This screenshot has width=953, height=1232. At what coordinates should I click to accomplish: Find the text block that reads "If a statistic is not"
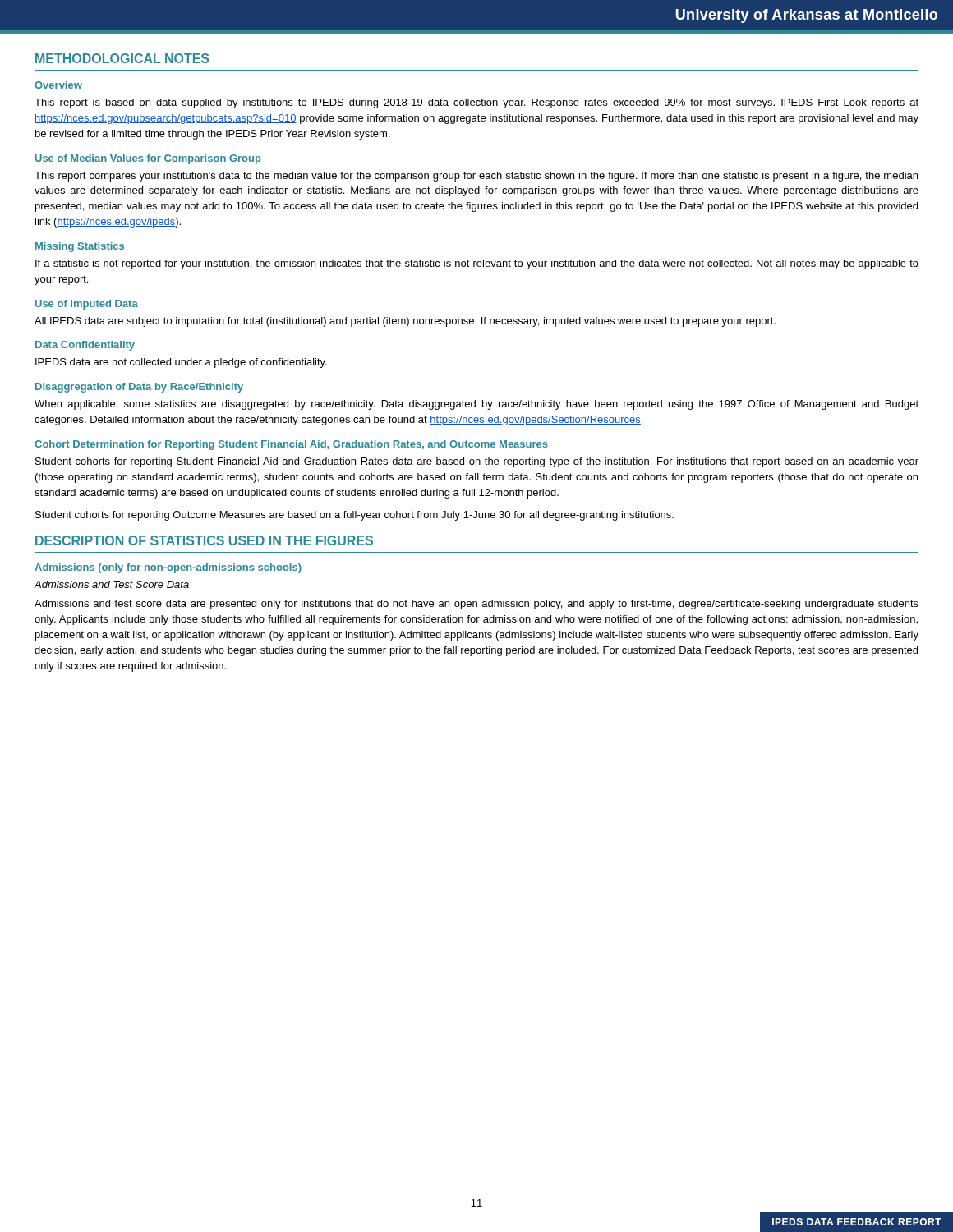point(476,271)
